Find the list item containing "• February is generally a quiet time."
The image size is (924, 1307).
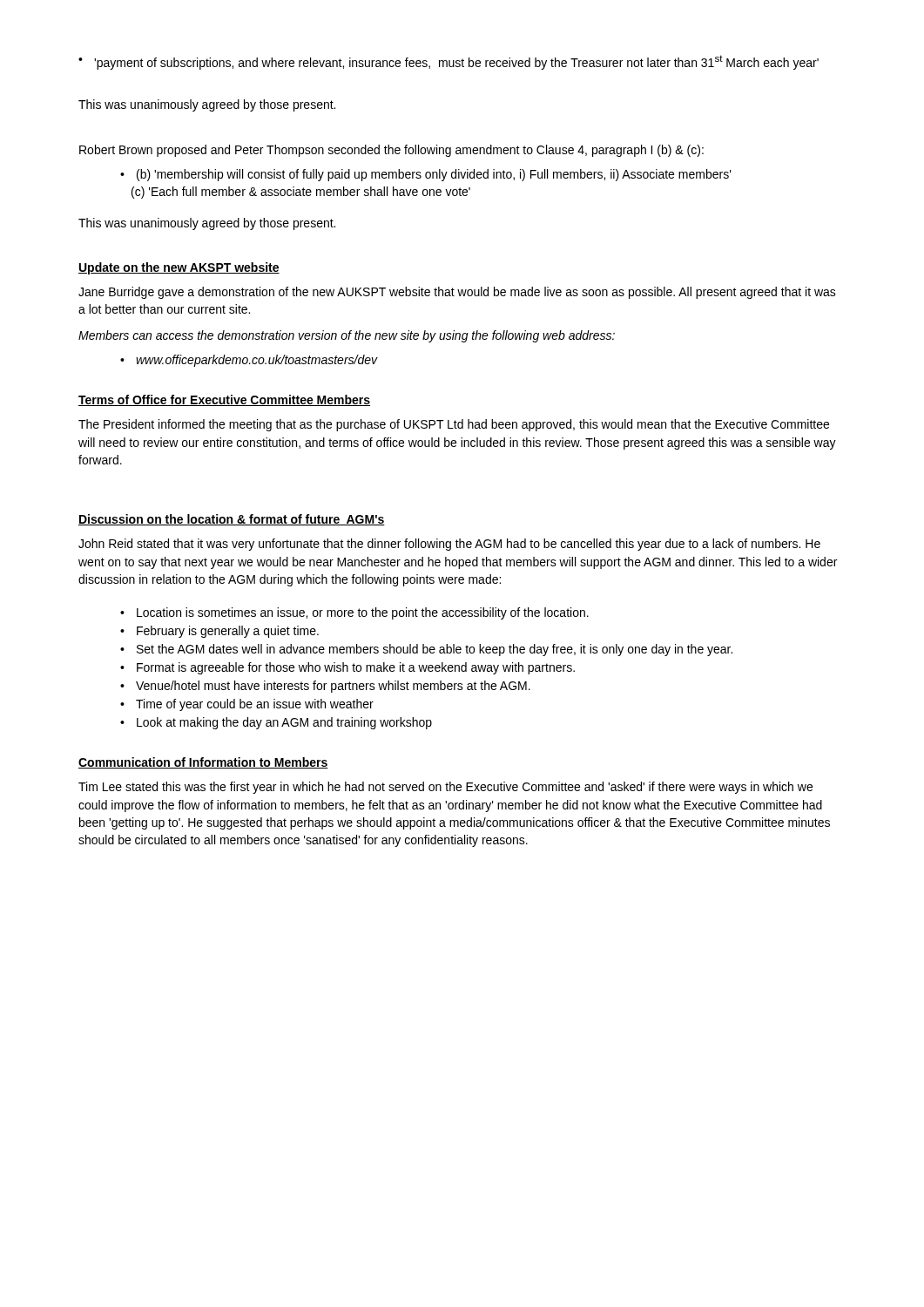(219, 632)
